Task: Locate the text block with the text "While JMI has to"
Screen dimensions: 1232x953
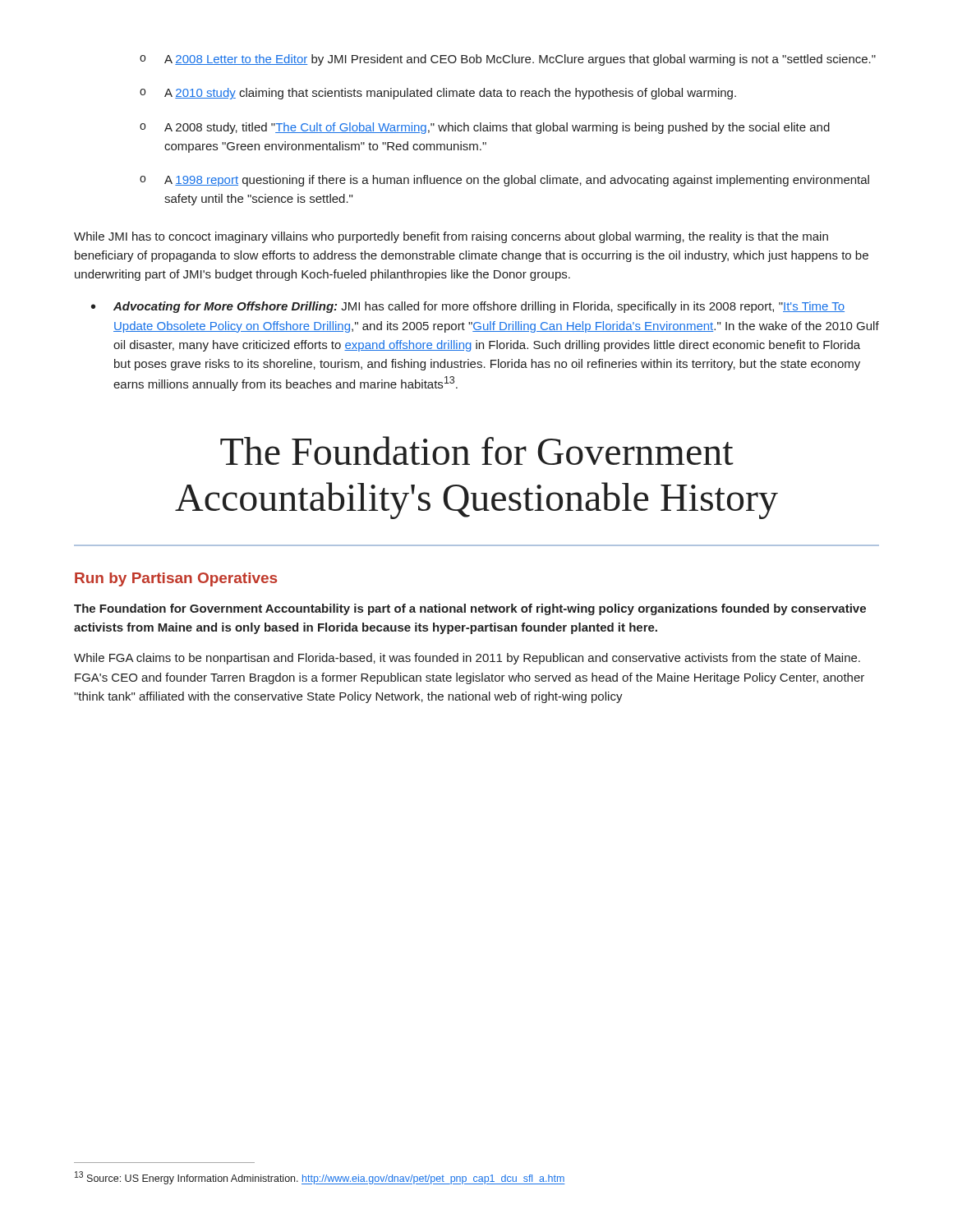Action: (x=471, y=255)
